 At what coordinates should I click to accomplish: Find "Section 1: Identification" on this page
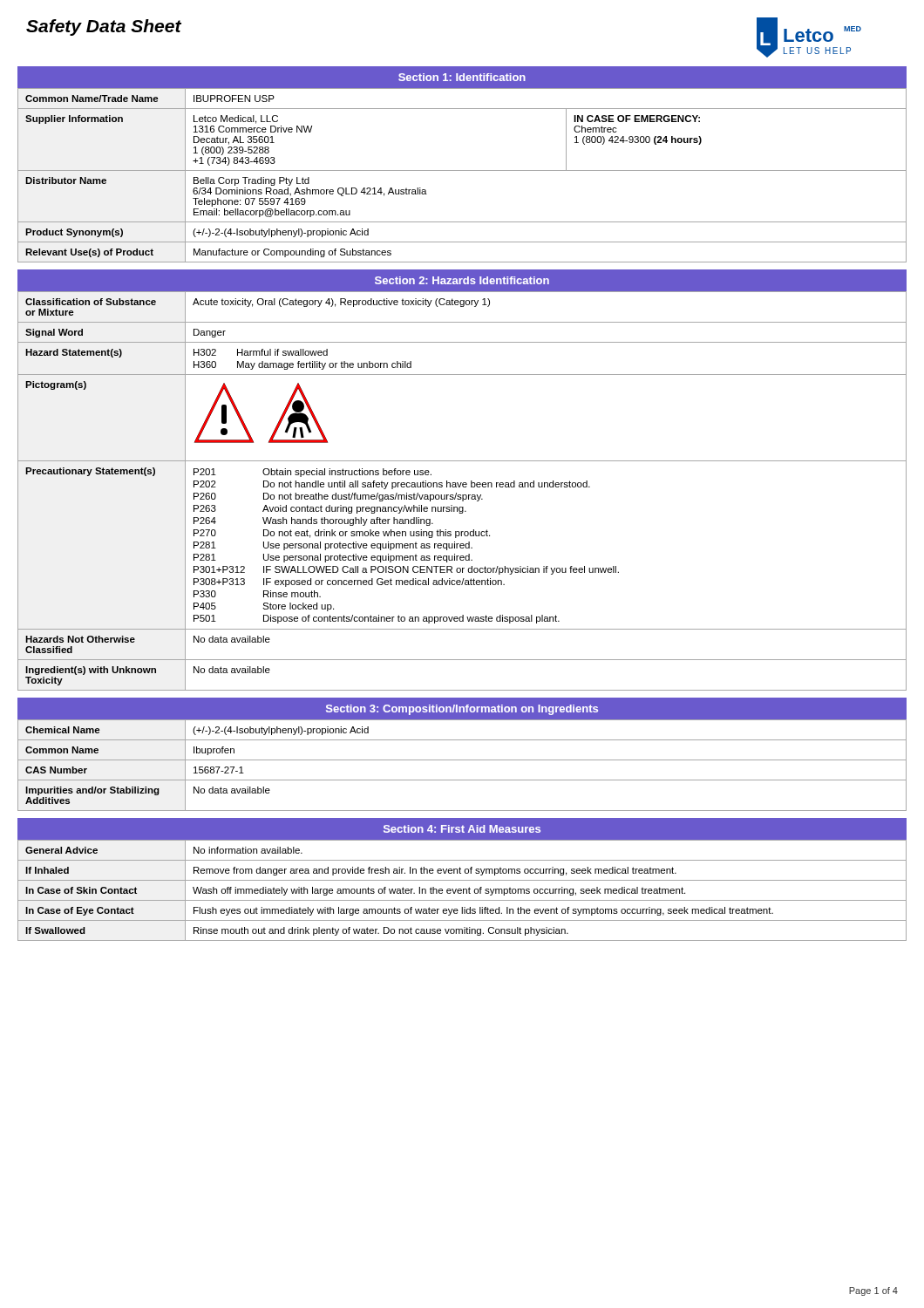pos(462,77)
